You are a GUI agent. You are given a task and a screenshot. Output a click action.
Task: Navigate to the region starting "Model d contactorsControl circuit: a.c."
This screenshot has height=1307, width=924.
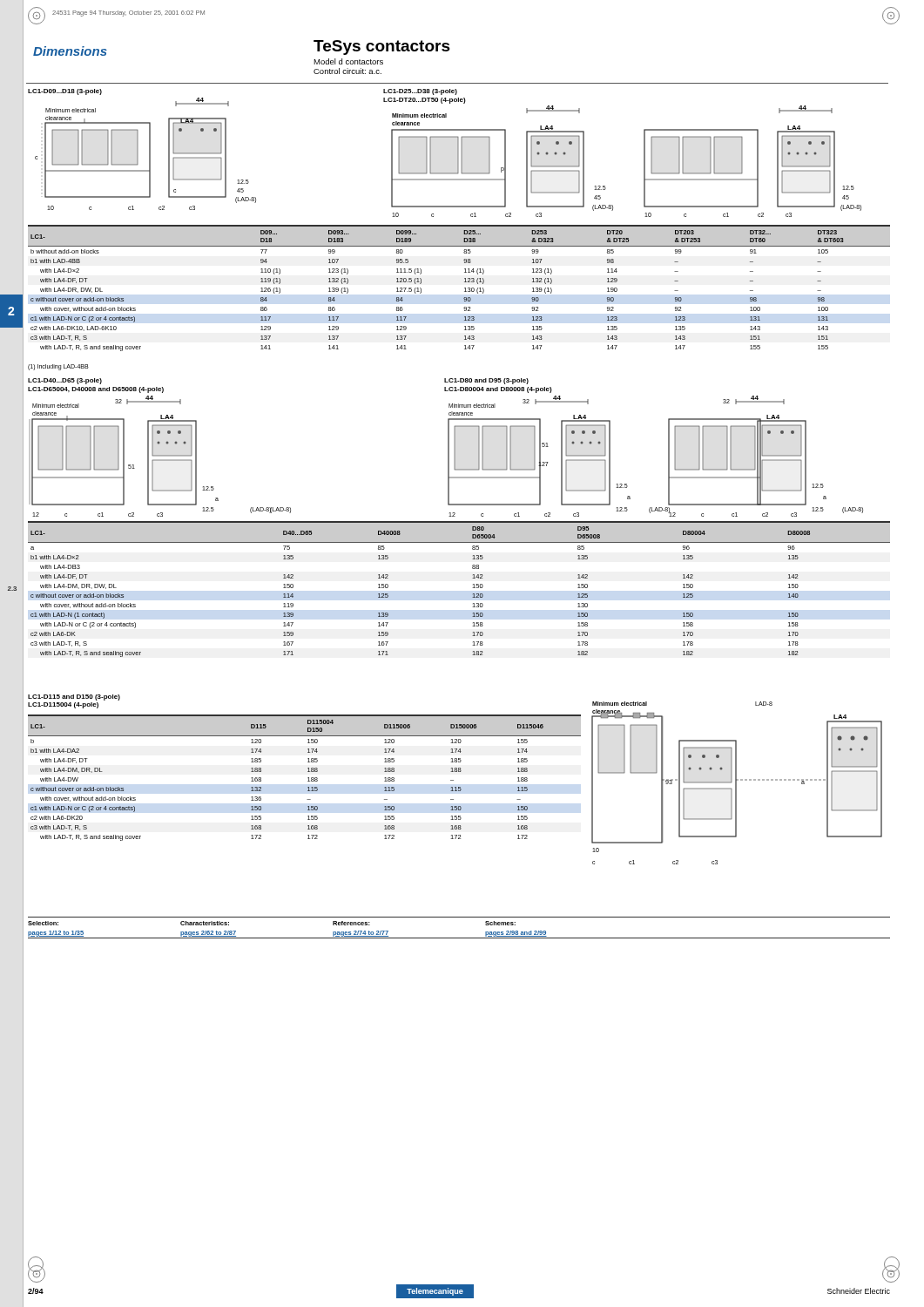coord(348,66)
